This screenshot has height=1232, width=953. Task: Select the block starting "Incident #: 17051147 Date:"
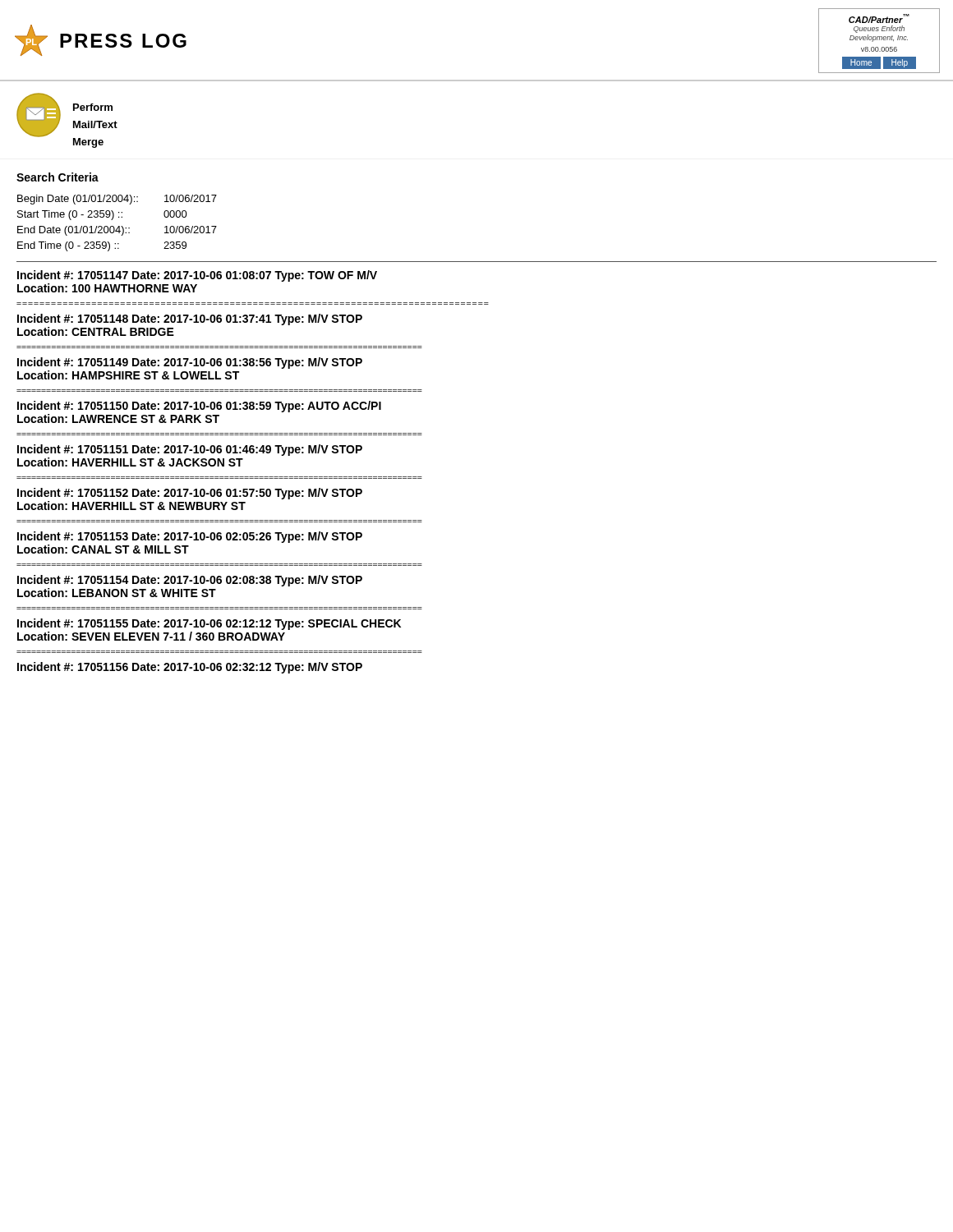click(x=197, y=276)
